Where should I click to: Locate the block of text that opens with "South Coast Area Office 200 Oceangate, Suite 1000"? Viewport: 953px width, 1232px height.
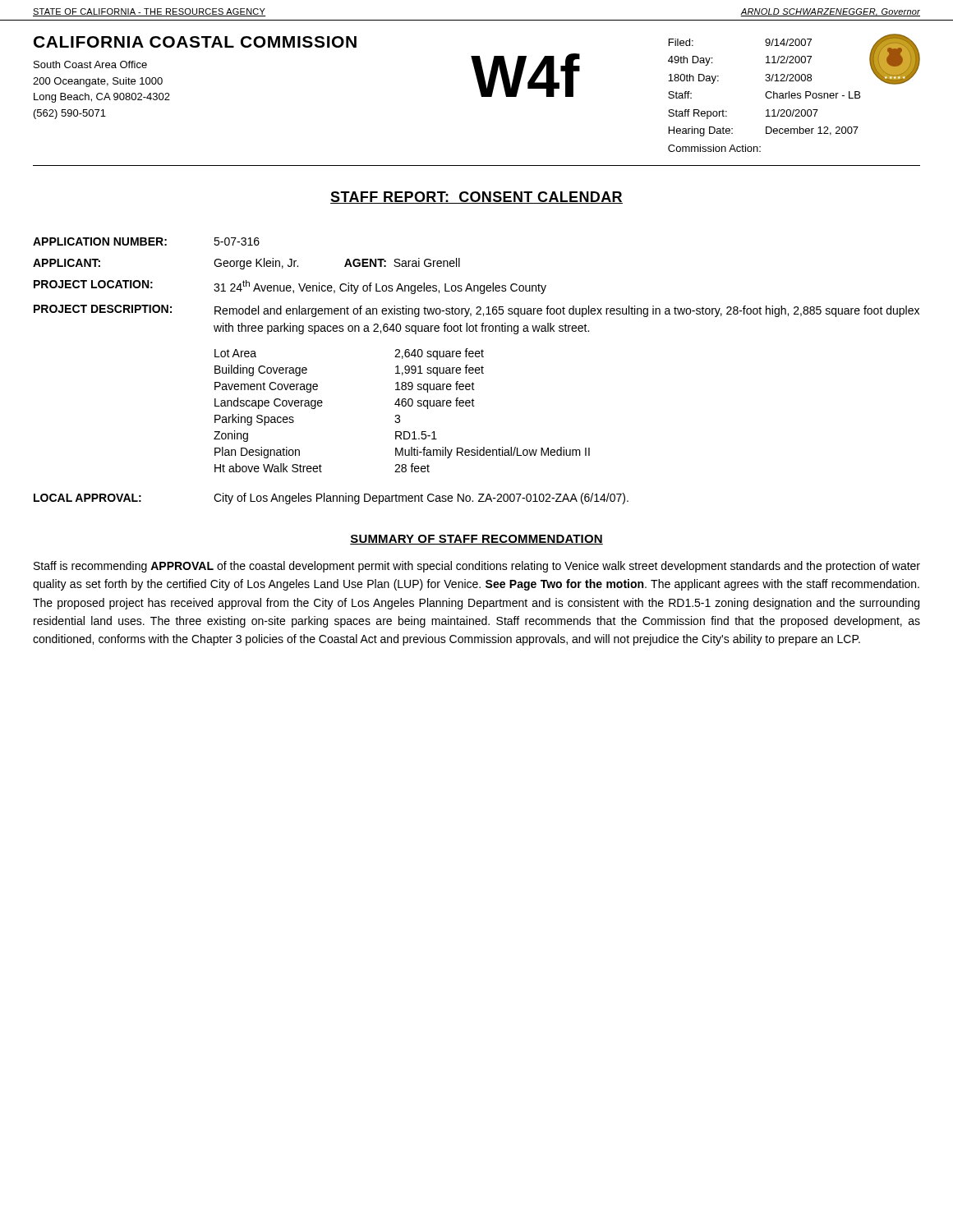tap(101, 88)
